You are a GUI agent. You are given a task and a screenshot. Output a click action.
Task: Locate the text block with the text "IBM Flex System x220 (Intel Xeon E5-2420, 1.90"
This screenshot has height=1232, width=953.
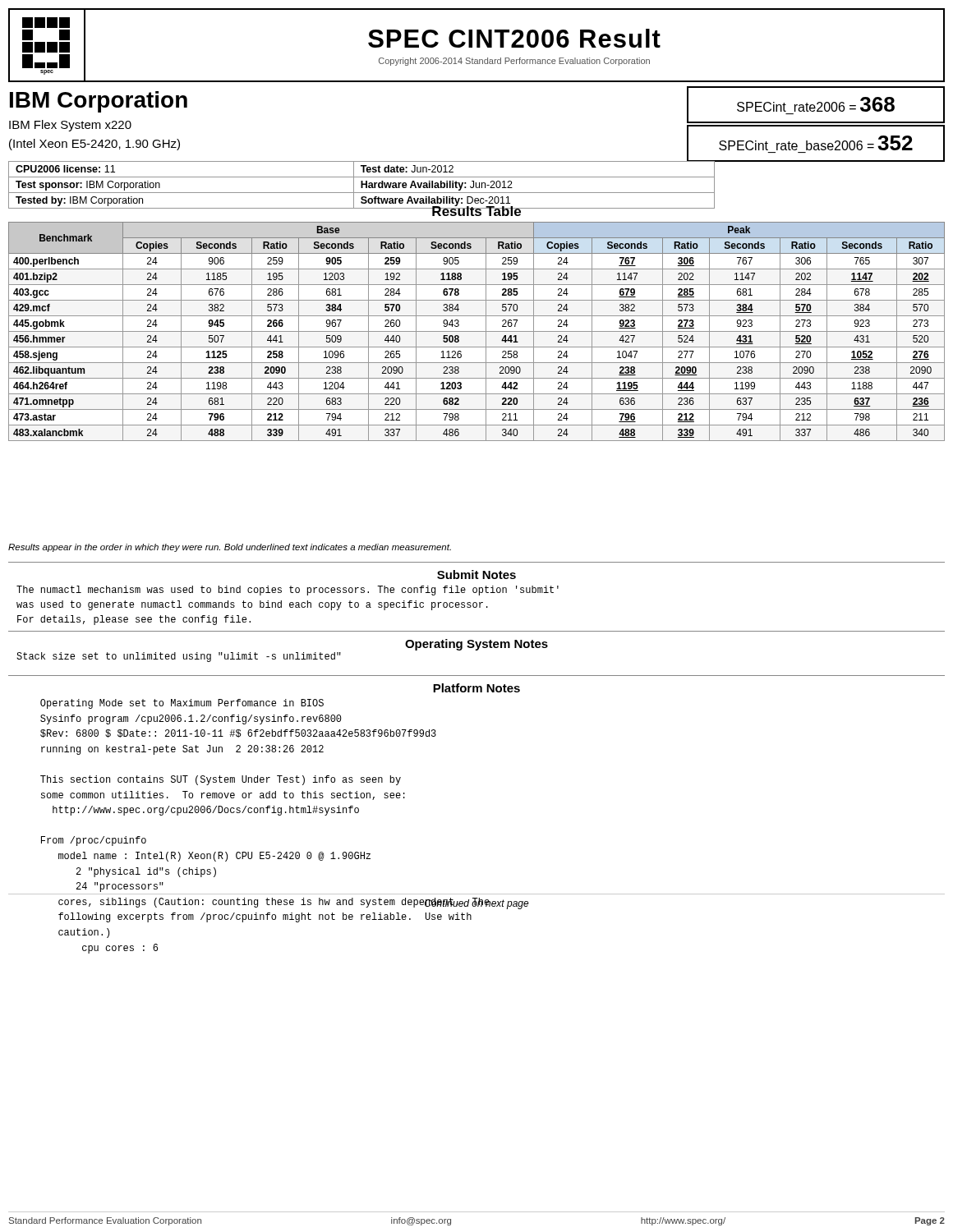click(x=95, y=134)
